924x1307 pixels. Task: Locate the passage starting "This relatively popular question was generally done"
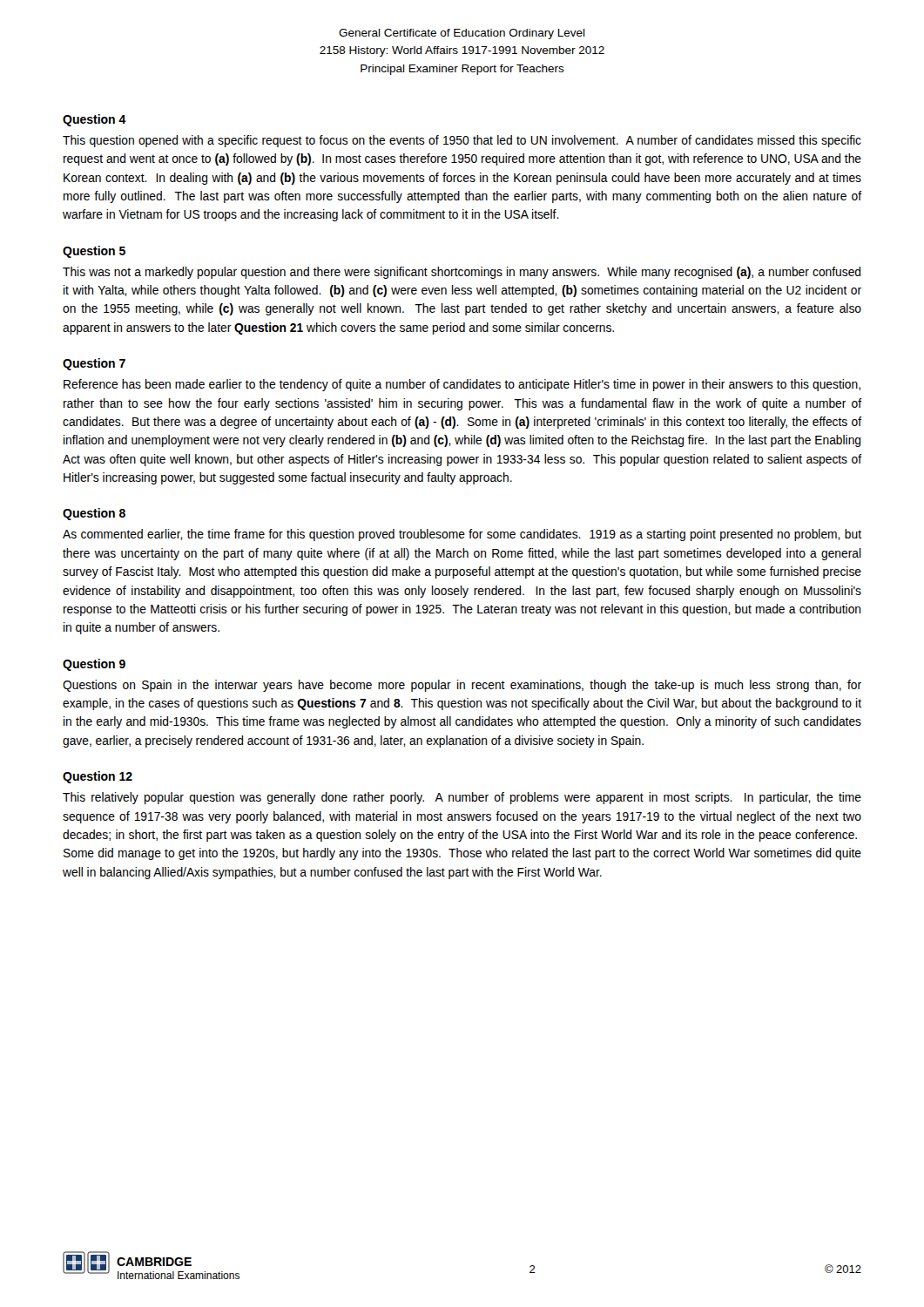click(462, 835)
